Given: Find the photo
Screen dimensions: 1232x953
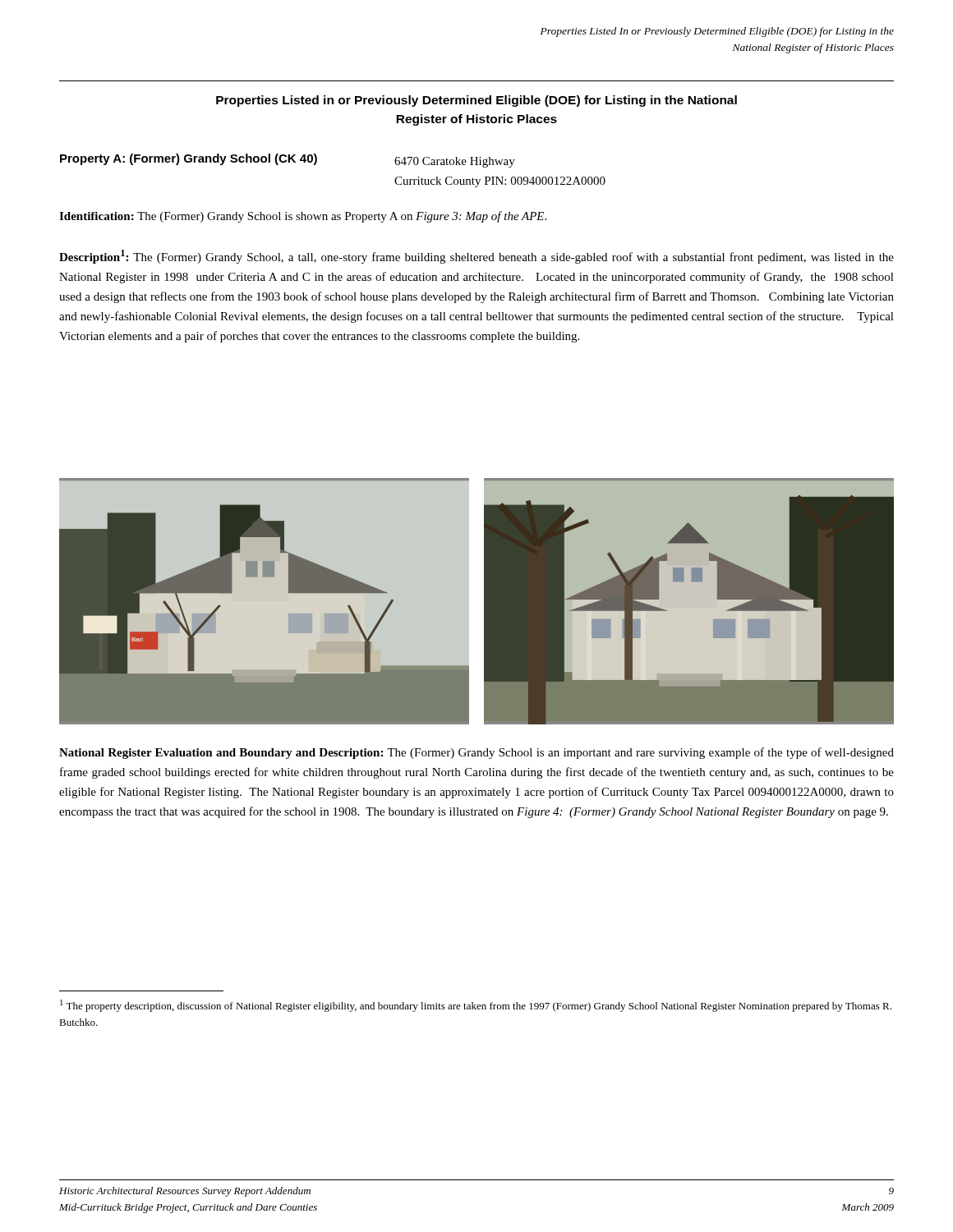Looking at the screenshot, I should 476,601.
